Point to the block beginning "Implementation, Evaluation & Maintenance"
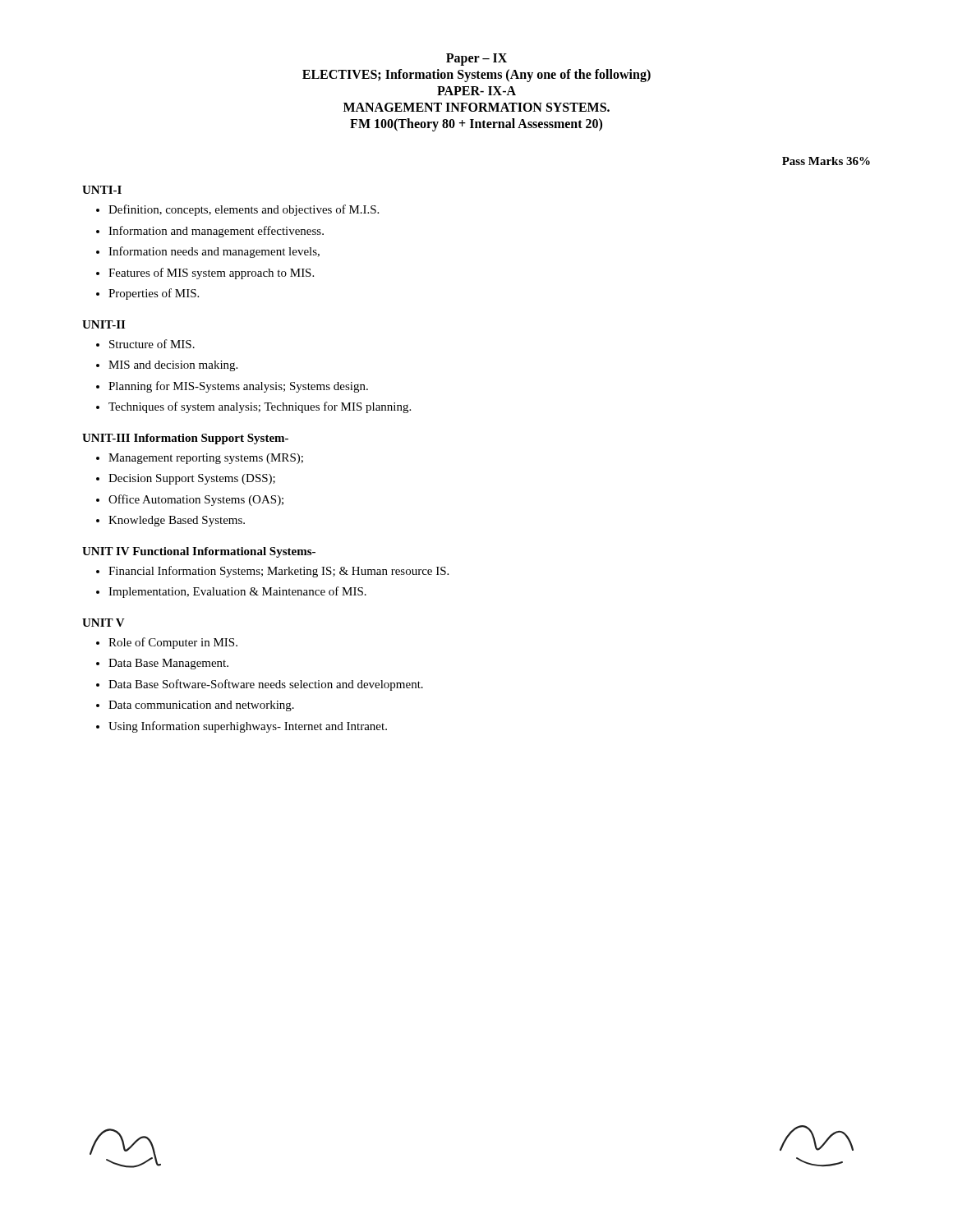Image resolution: width=953 pixels, height=1232 pixels. coord(238,591)
